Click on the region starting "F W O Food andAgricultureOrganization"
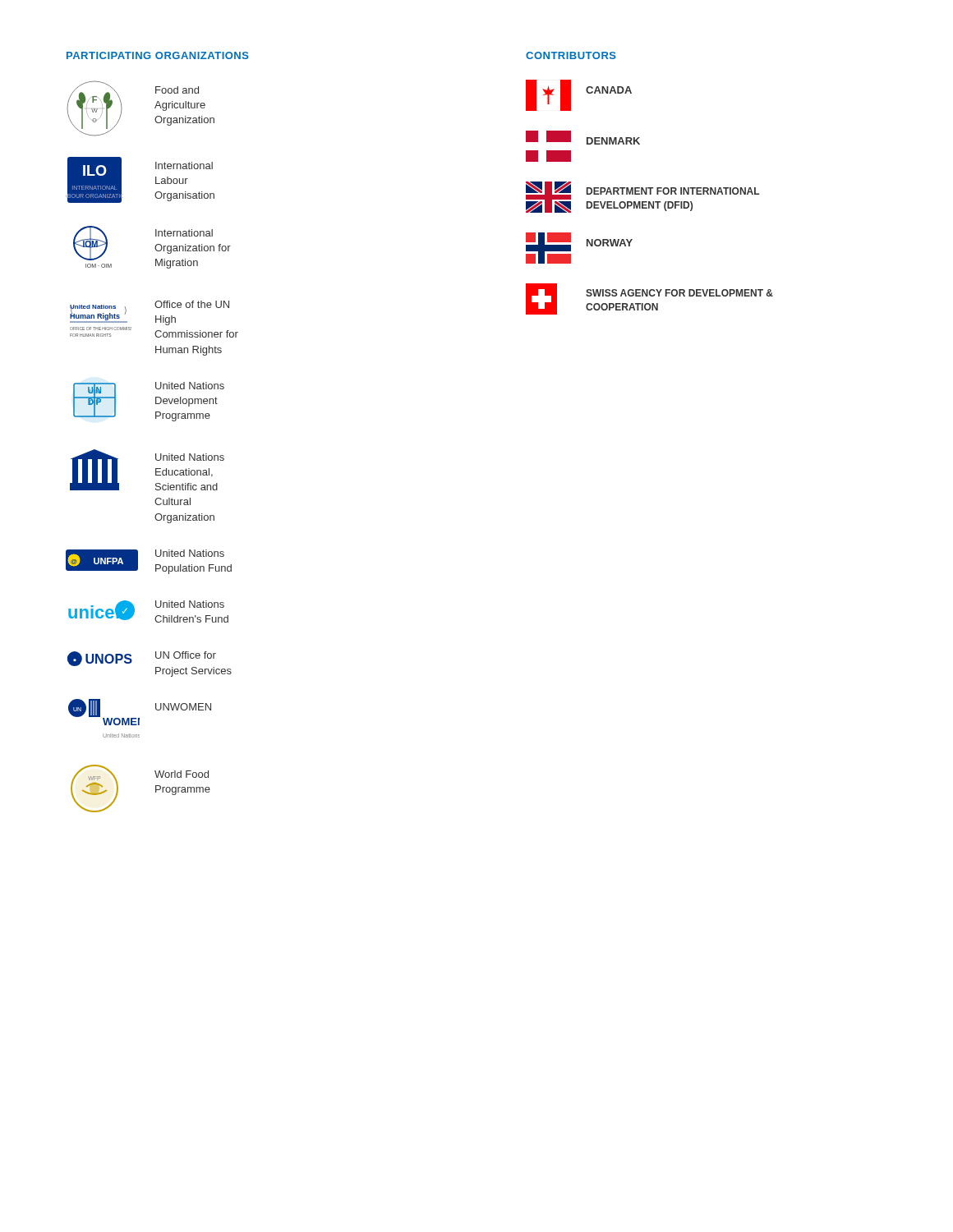Viewport: 953px width, 1232px height. coord(140,108)
